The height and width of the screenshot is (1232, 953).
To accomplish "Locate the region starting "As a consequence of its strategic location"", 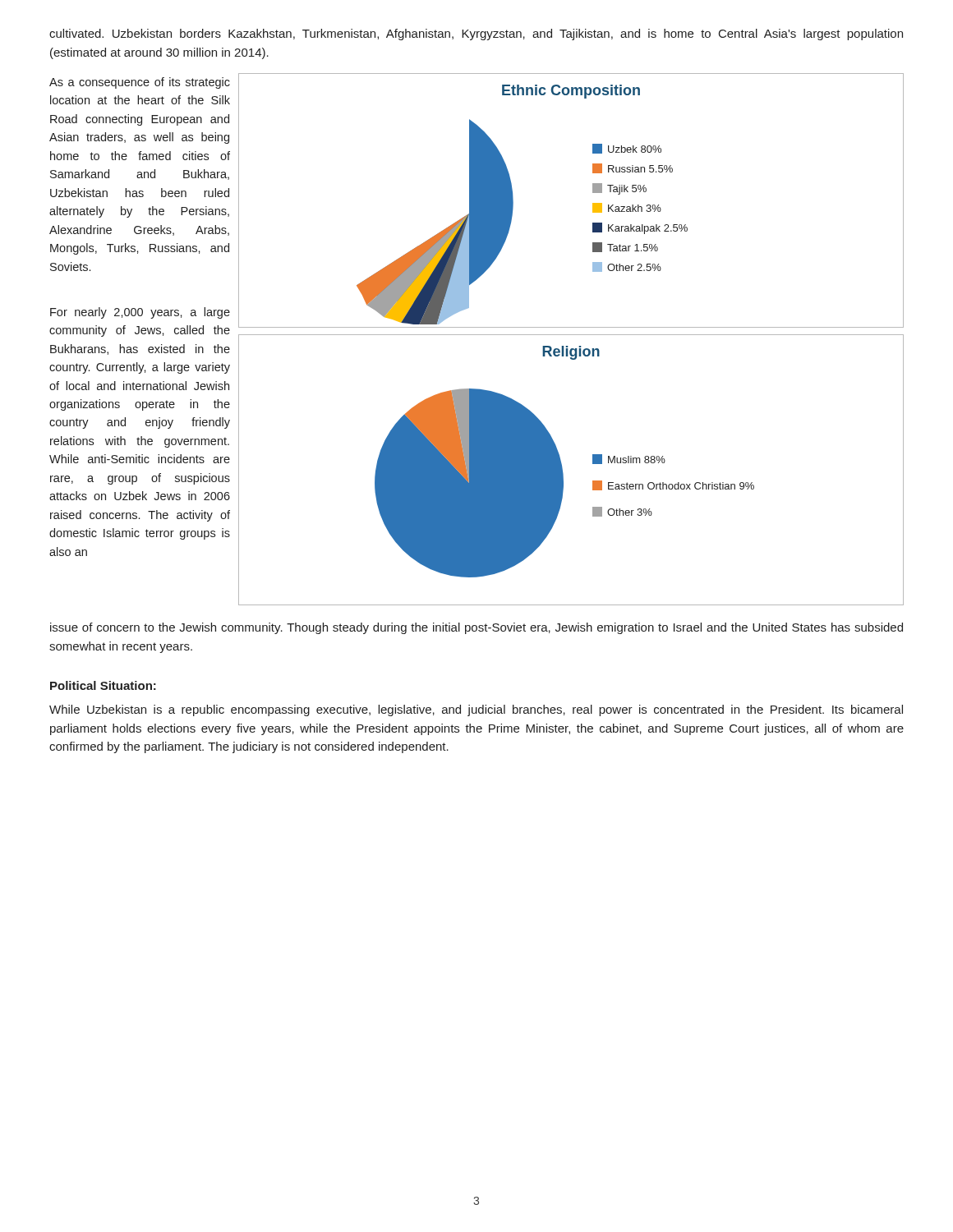I will (140, 174).
